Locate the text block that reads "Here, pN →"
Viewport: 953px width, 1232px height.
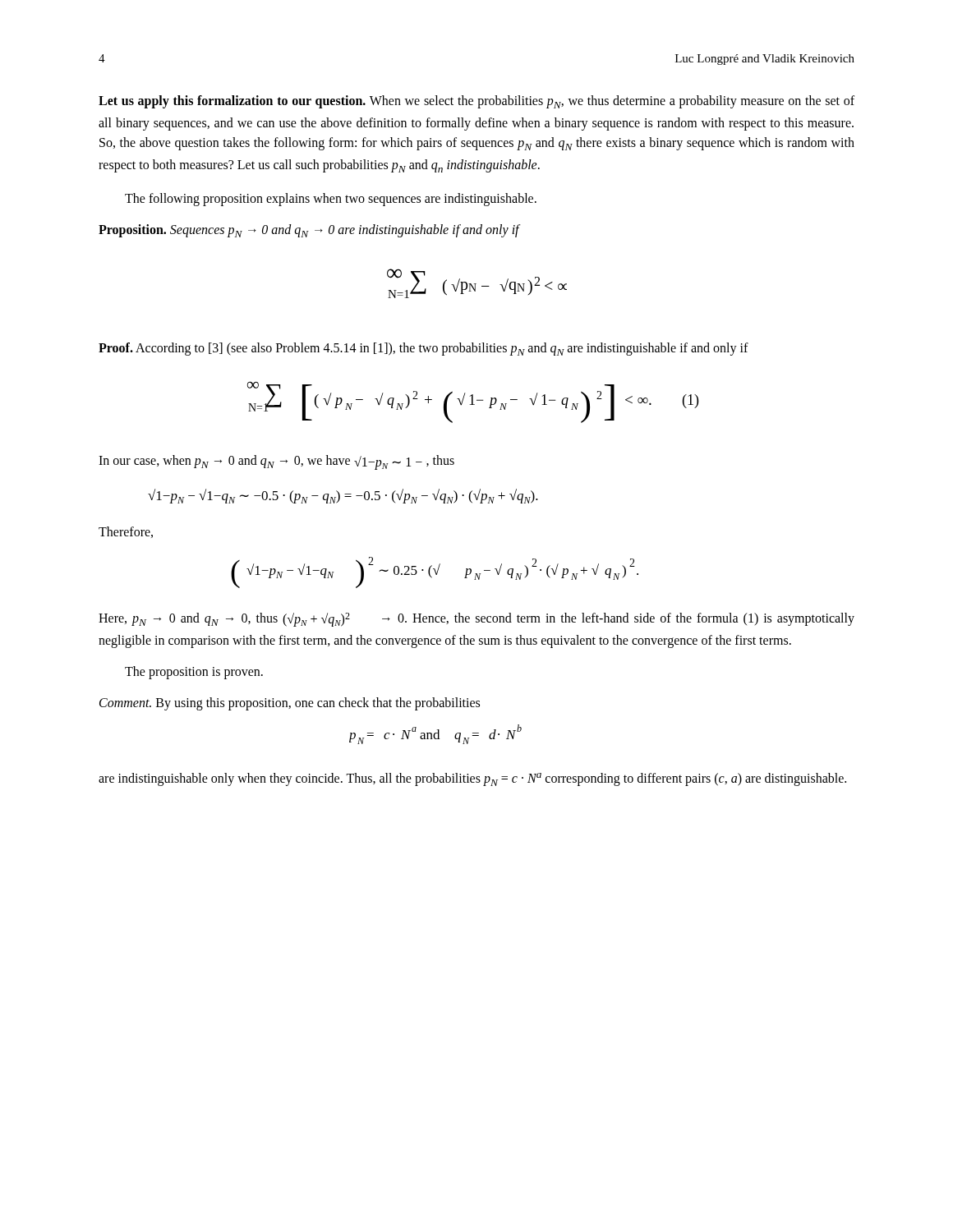coord(476,629)
